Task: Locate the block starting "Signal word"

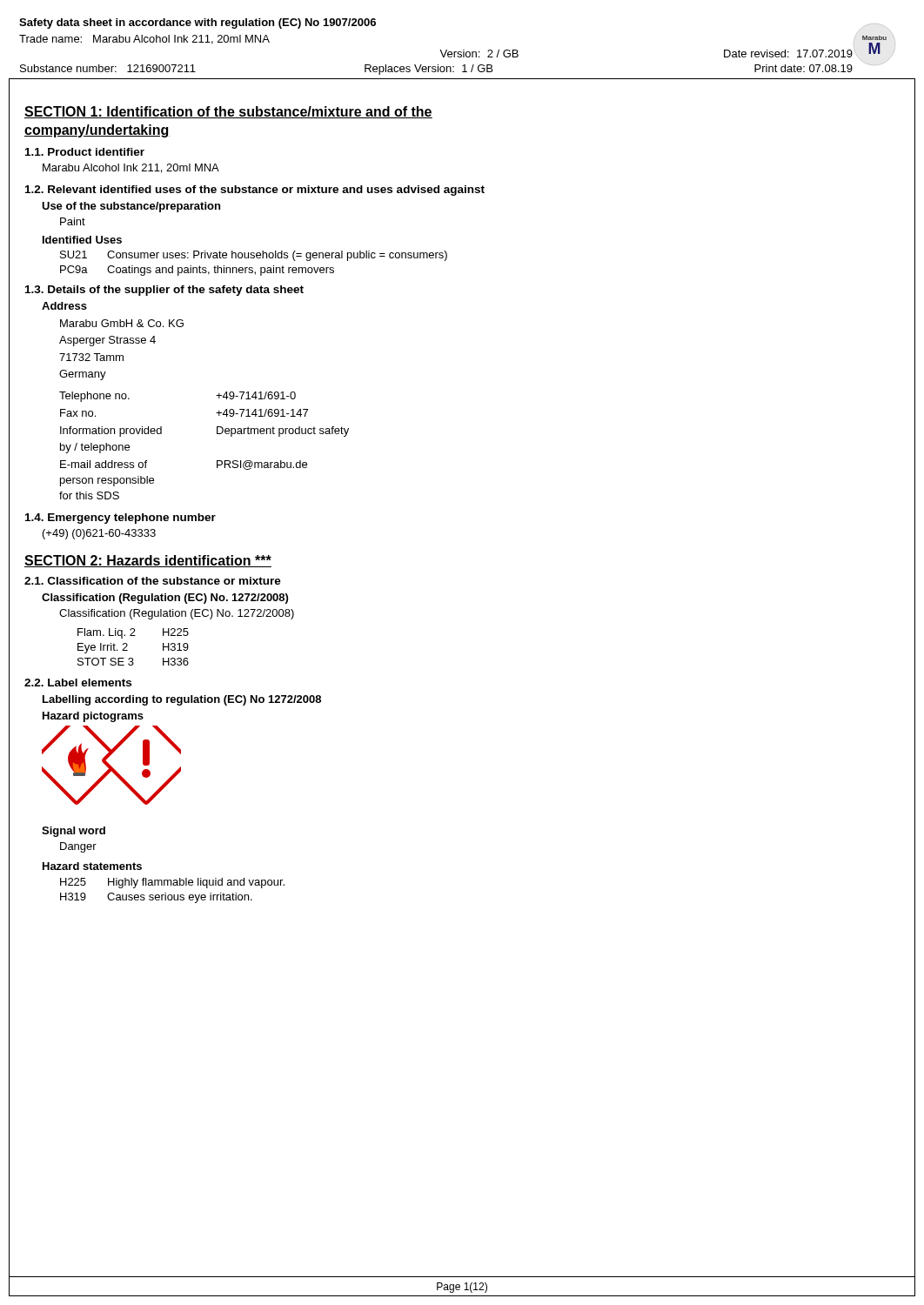Action: (x=74, y=830)
